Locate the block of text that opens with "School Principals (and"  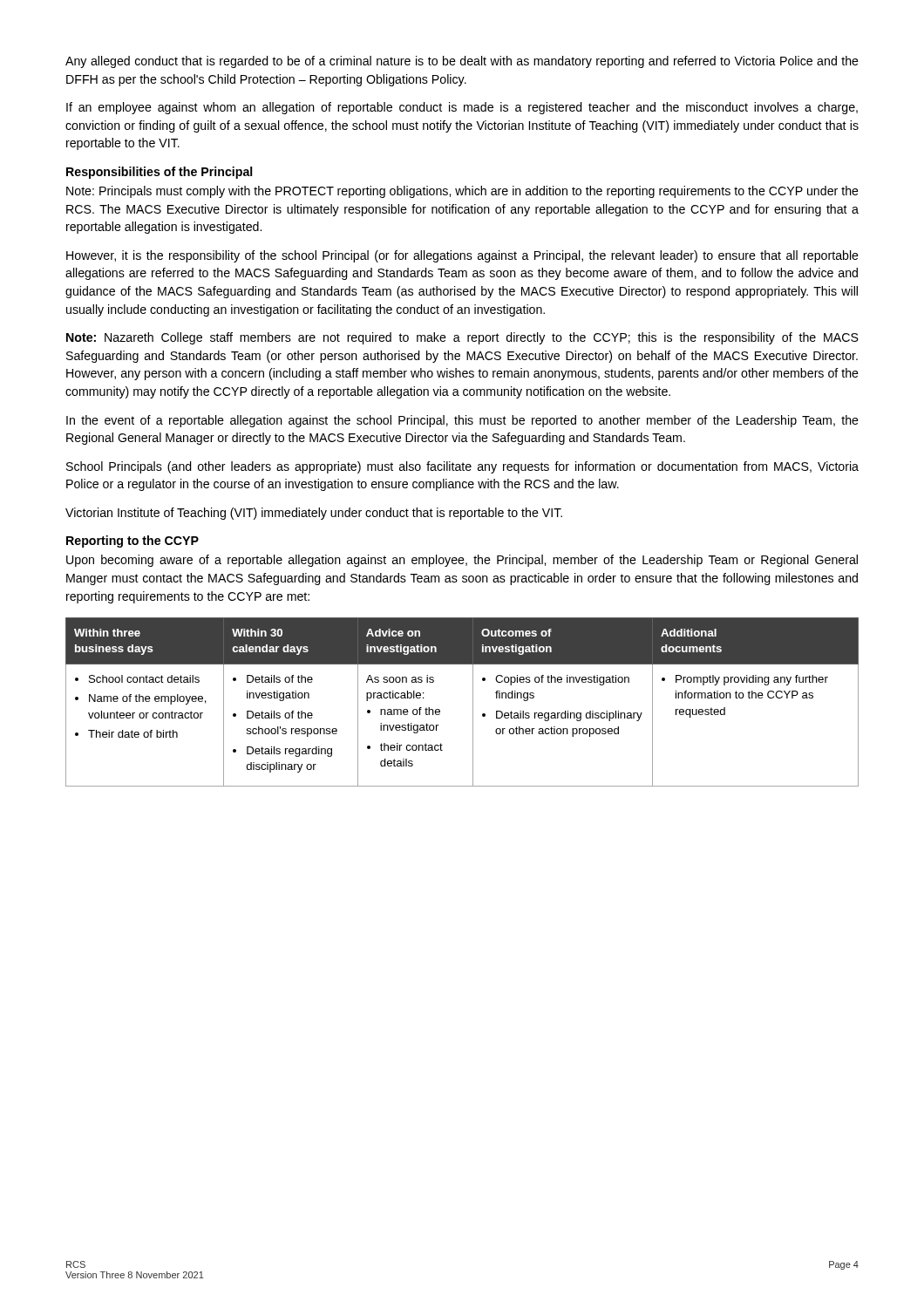click(x=462, y=475)
